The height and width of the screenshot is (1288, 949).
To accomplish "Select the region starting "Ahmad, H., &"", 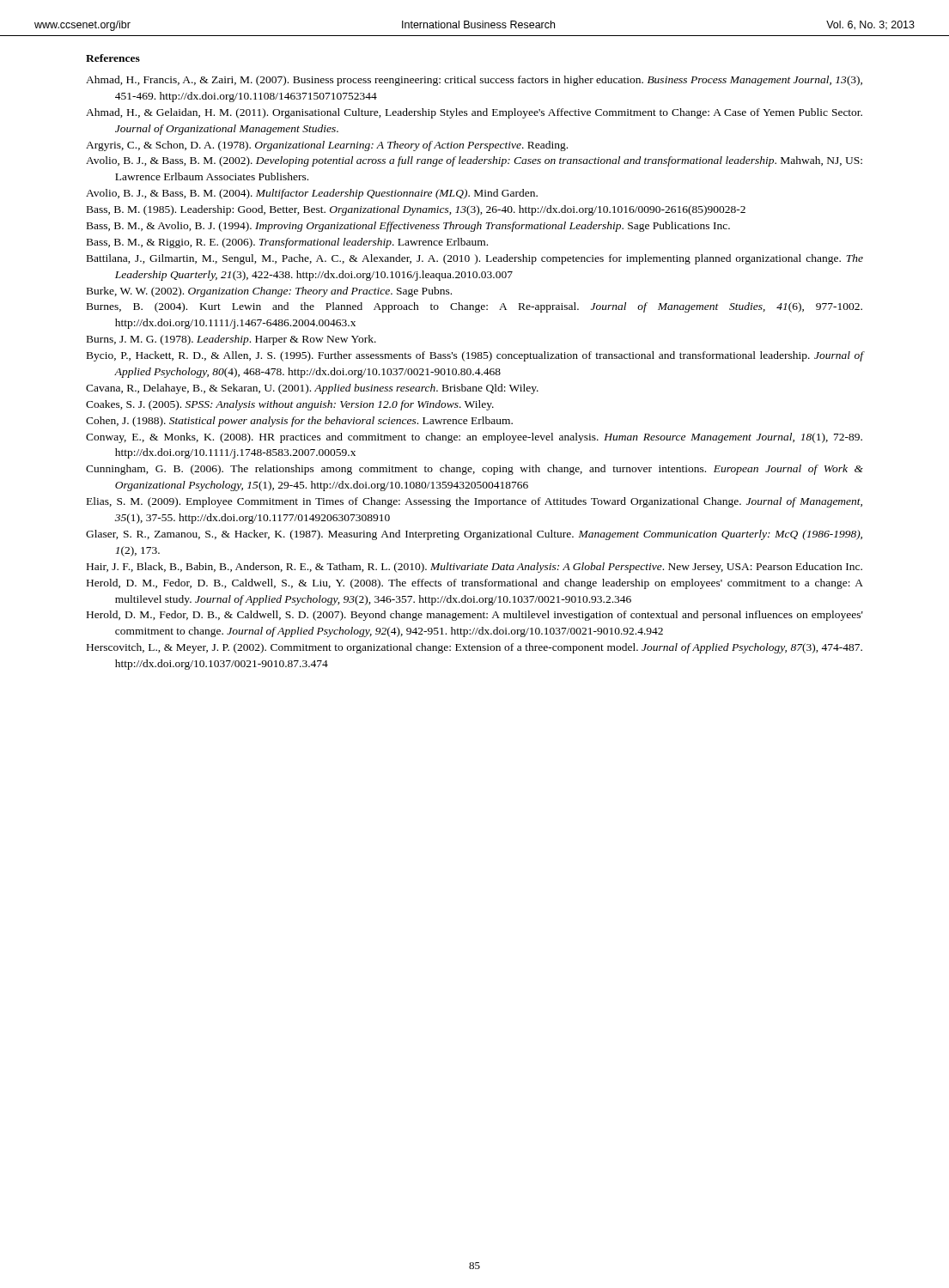I will pos(474,121).
